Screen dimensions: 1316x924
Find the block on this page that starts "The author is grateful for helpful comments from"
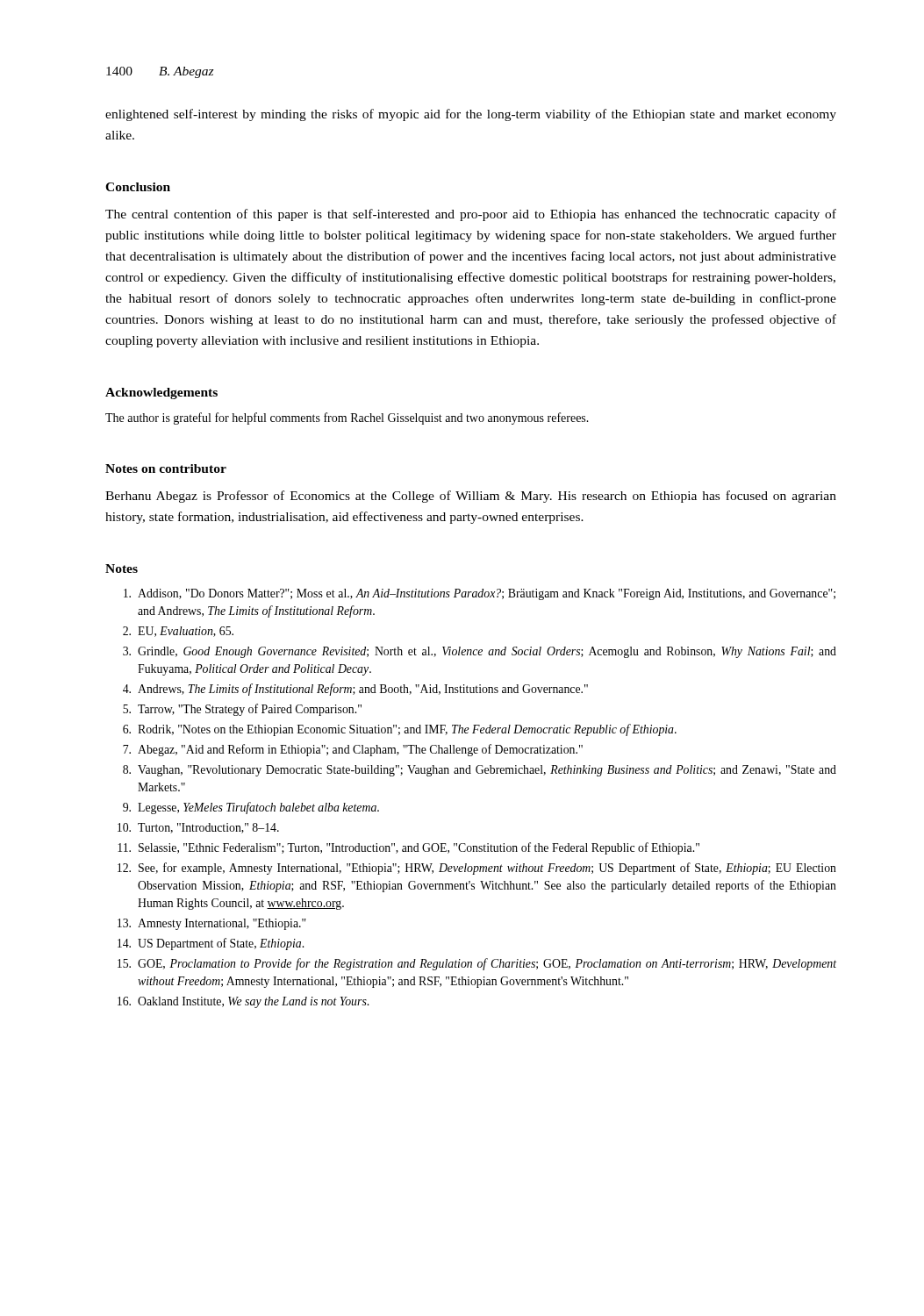tap(347, 418)
